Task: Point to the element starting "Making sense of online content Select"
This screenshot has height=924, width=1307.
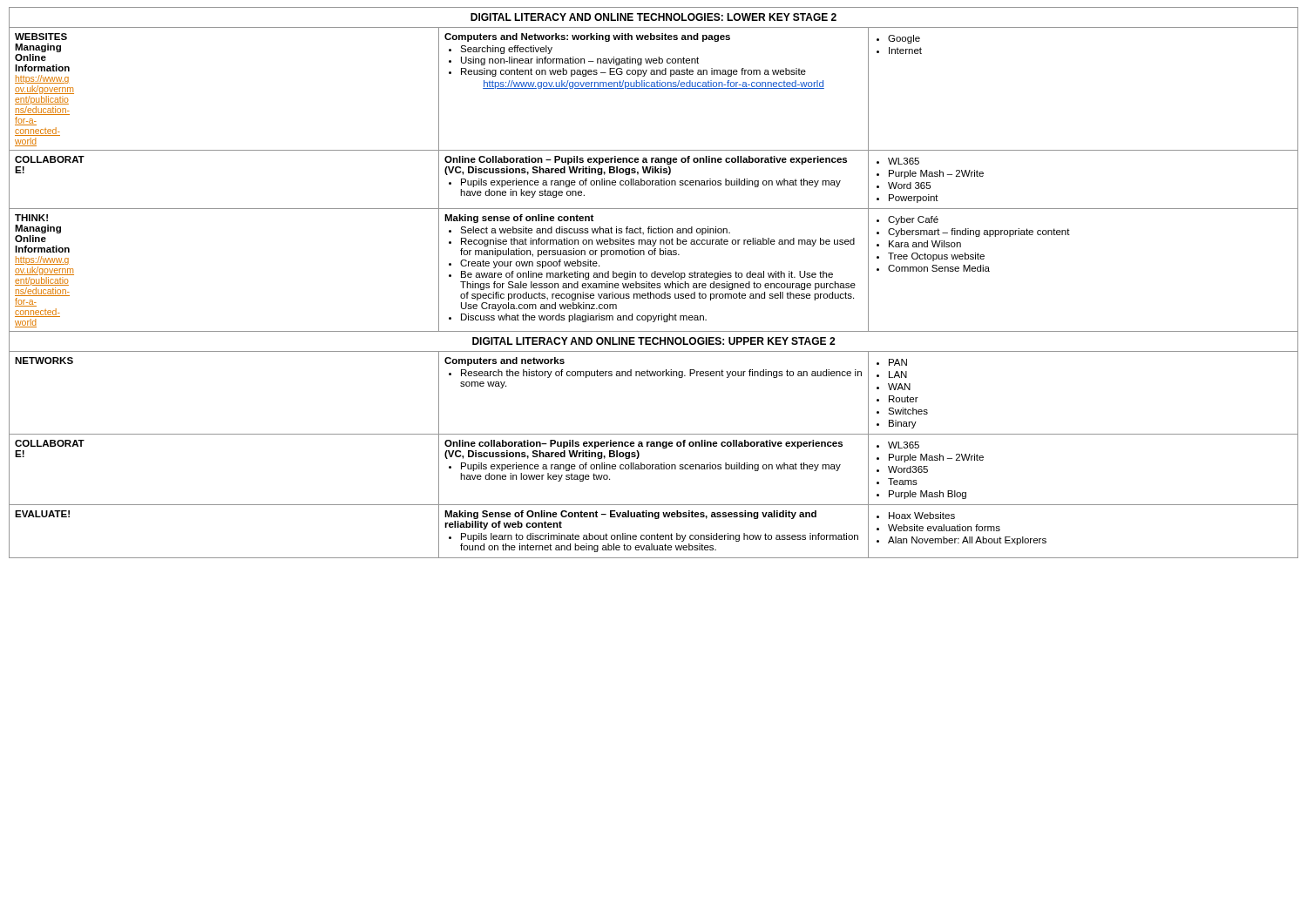Action: [654, 267]
